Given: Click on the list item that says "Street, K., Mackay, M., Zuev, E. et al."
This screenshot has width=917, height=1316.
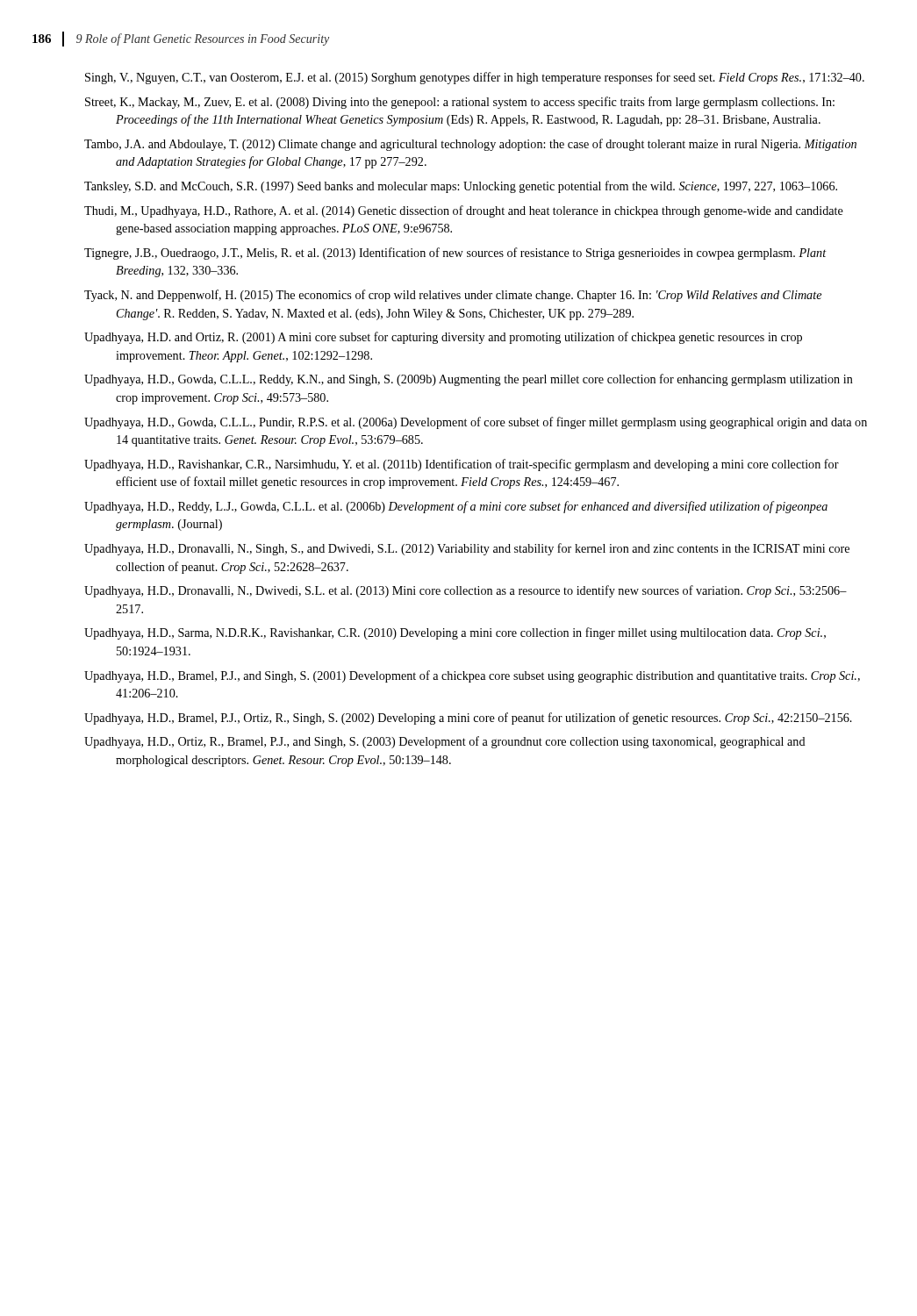Looking at the screenshot, I should tap(460, 110).
